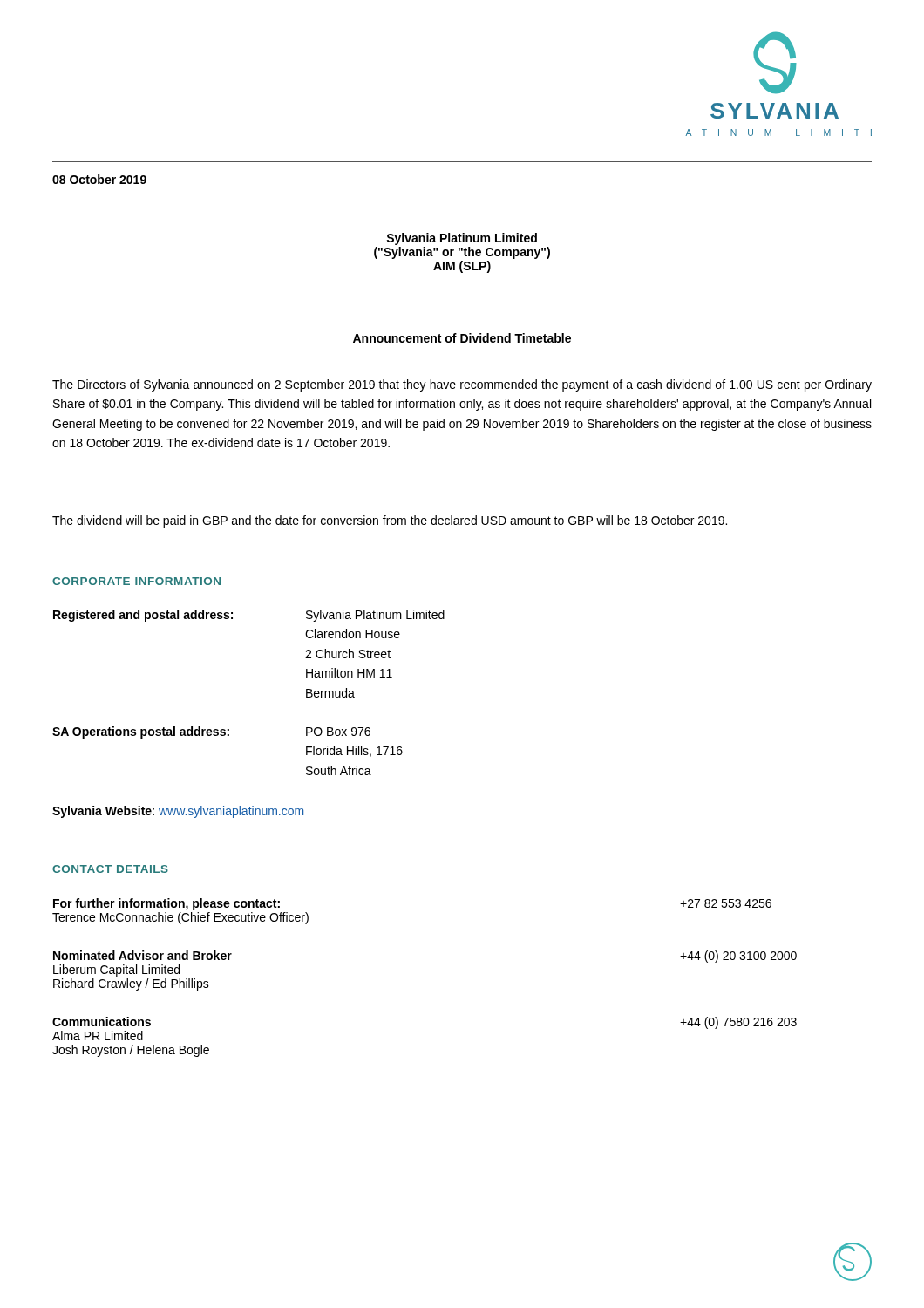This screenshot has width=924, height=1308.
Task: Select the section header that reads "CORPORATE INFORMATION"
Action: click(x=137, y=581)
